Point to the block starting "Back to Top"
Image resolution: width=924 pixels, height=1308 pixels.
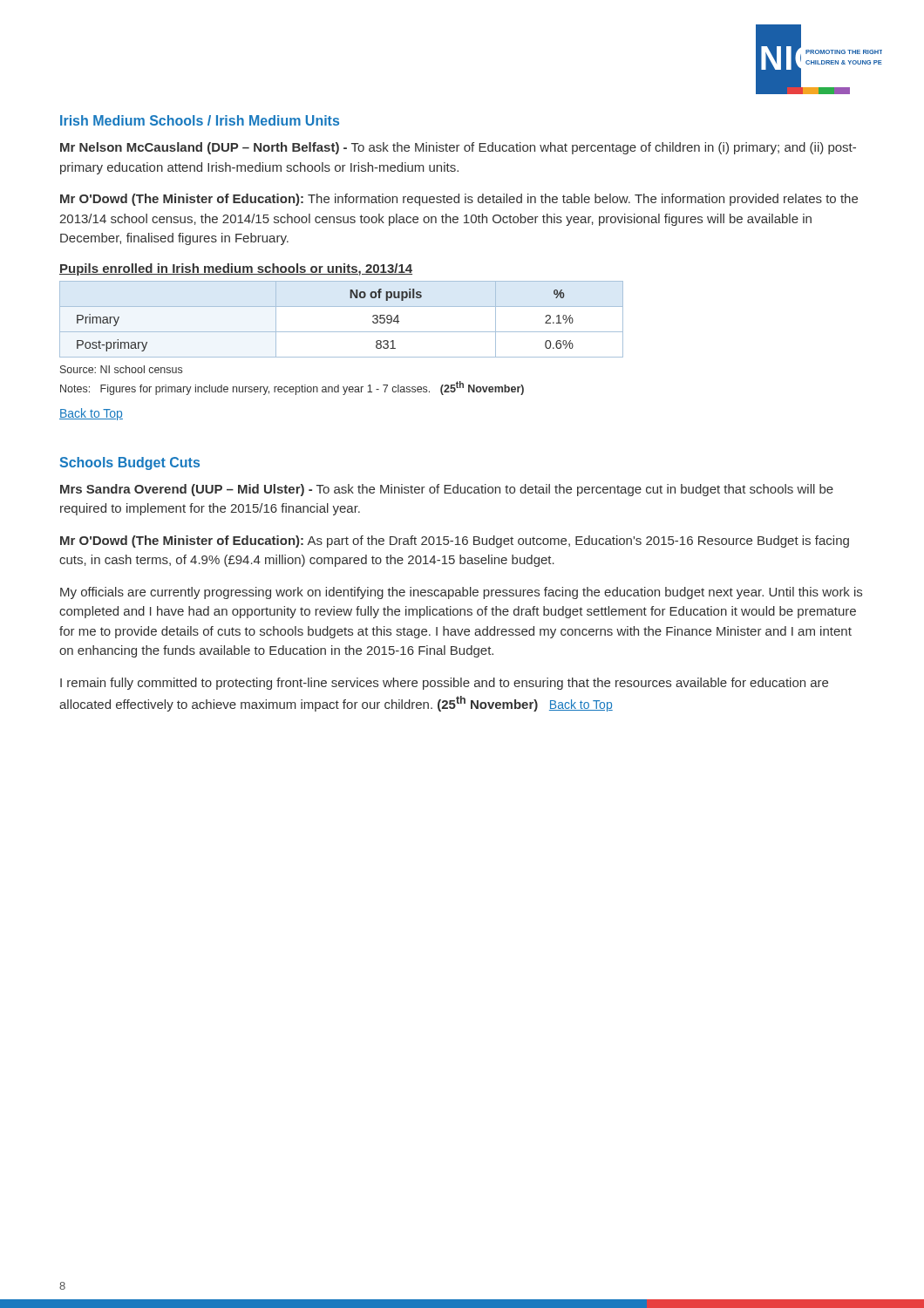(91, 413)
